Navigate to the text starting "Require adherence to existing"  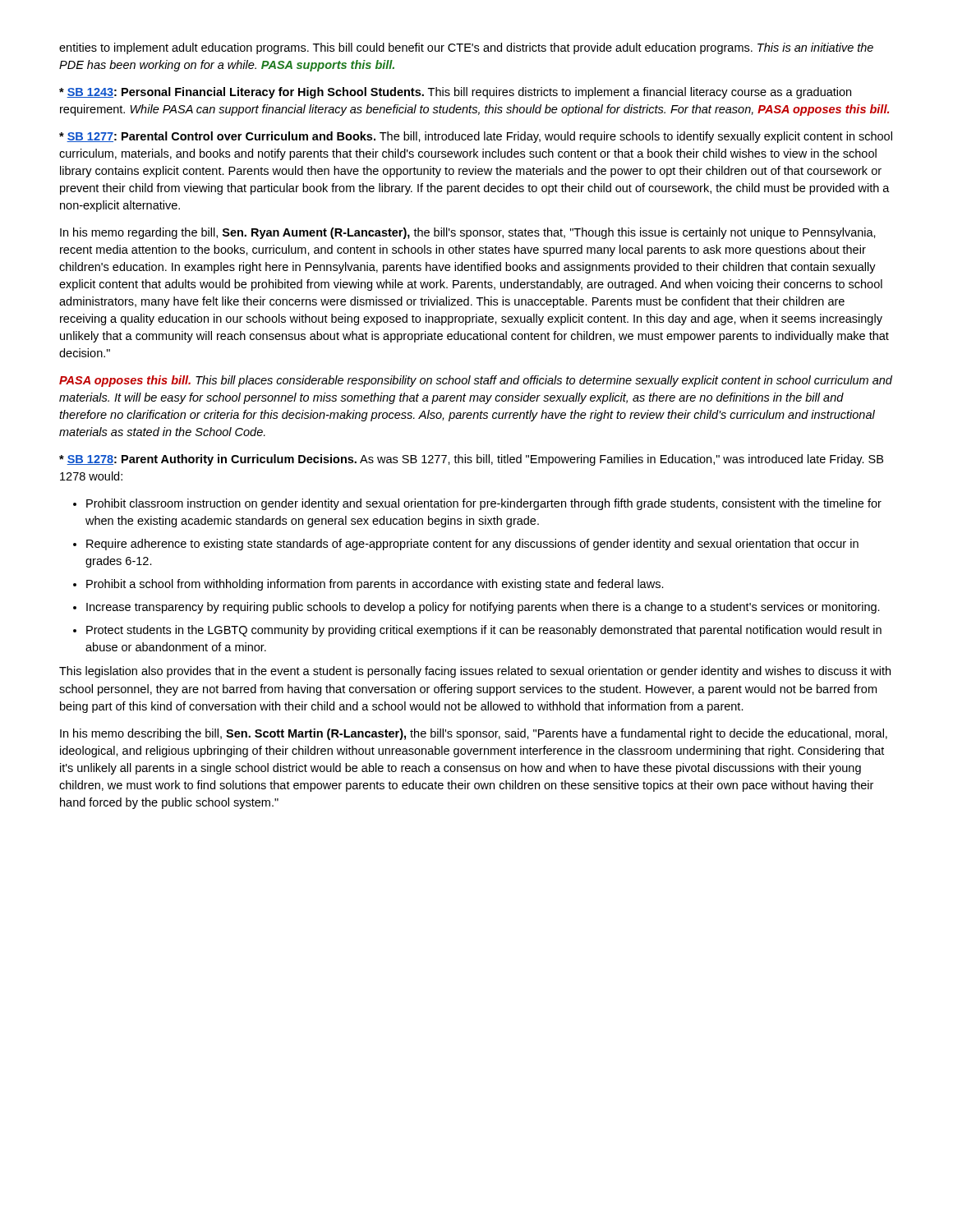[472, 553]
